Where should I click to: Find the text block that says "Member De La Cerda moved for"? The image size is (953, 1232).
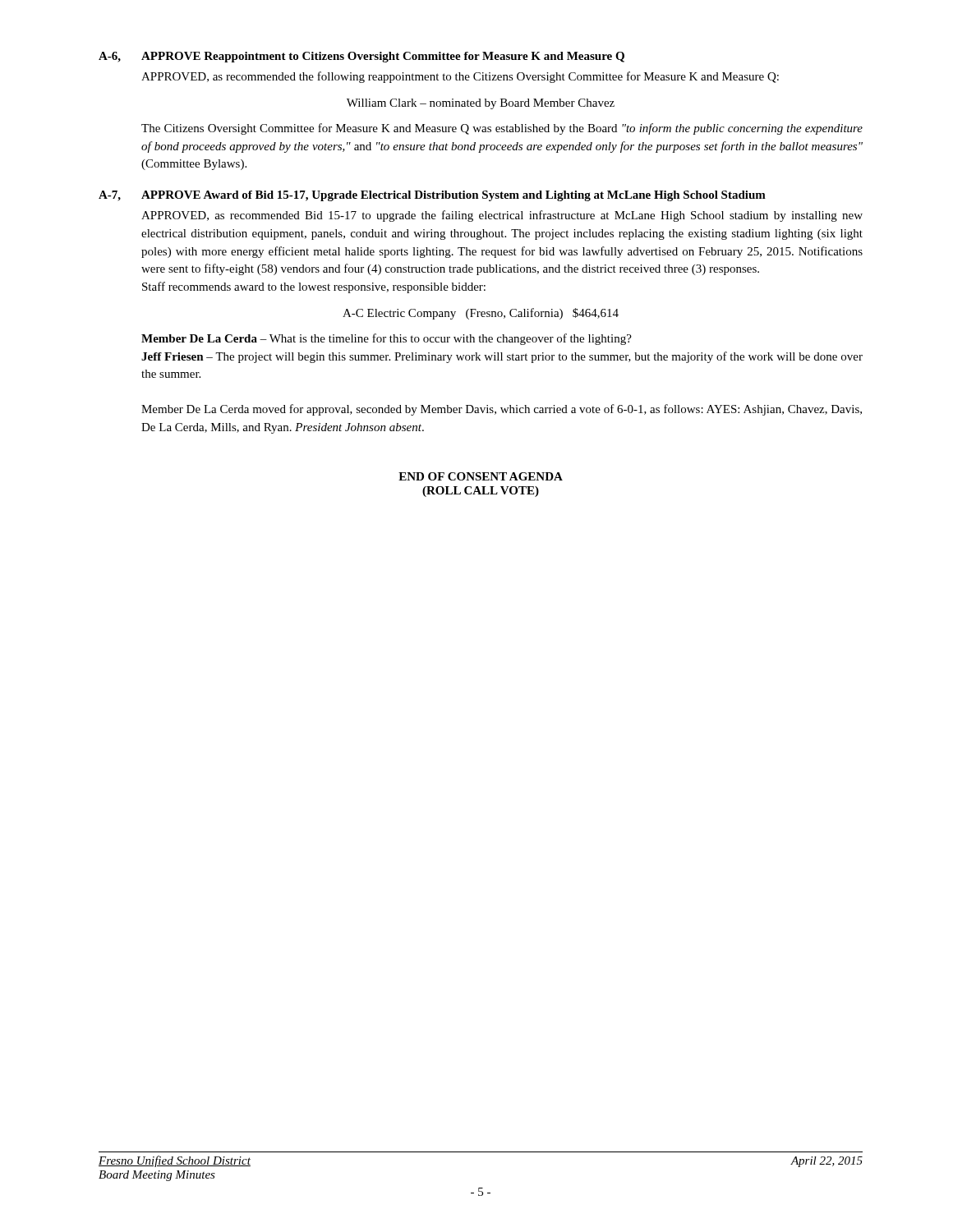point(502,418)
